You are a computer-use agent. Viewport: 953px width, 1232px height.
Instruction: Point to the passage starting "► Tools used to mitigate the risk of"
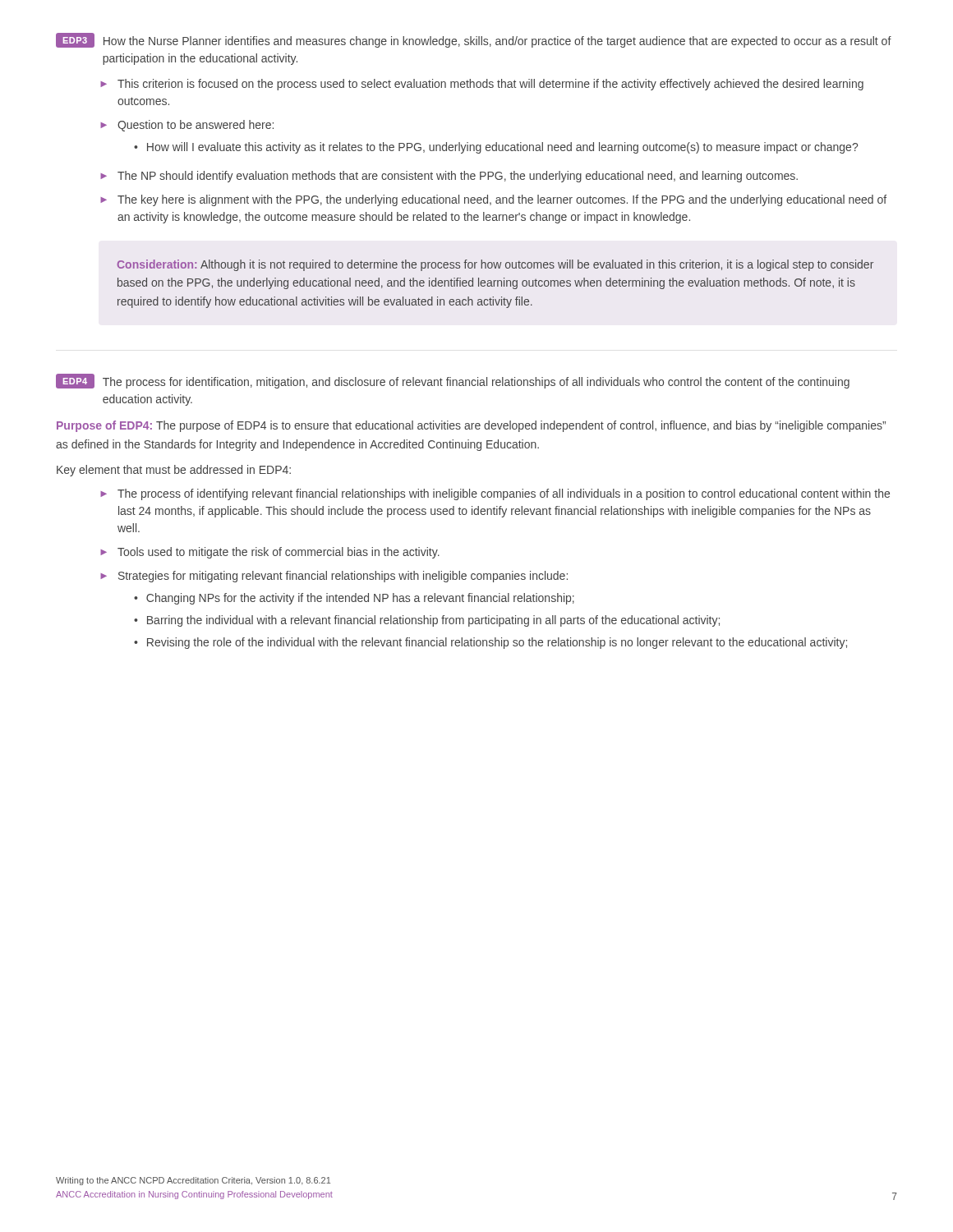pos(270,553)
